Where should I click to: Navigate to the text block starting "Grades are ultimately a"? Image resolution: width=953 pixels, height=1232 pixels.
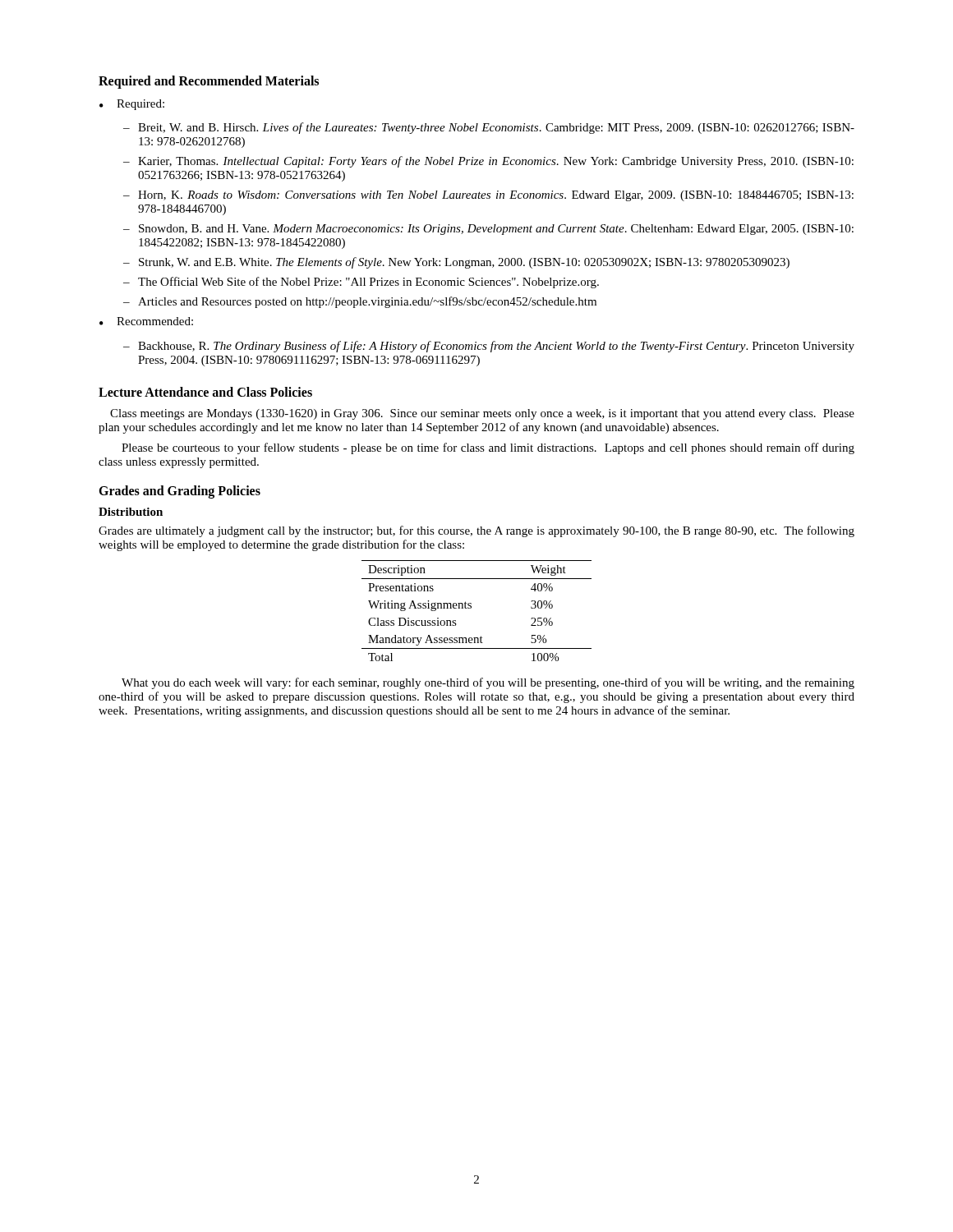click(x=476, y=537)
